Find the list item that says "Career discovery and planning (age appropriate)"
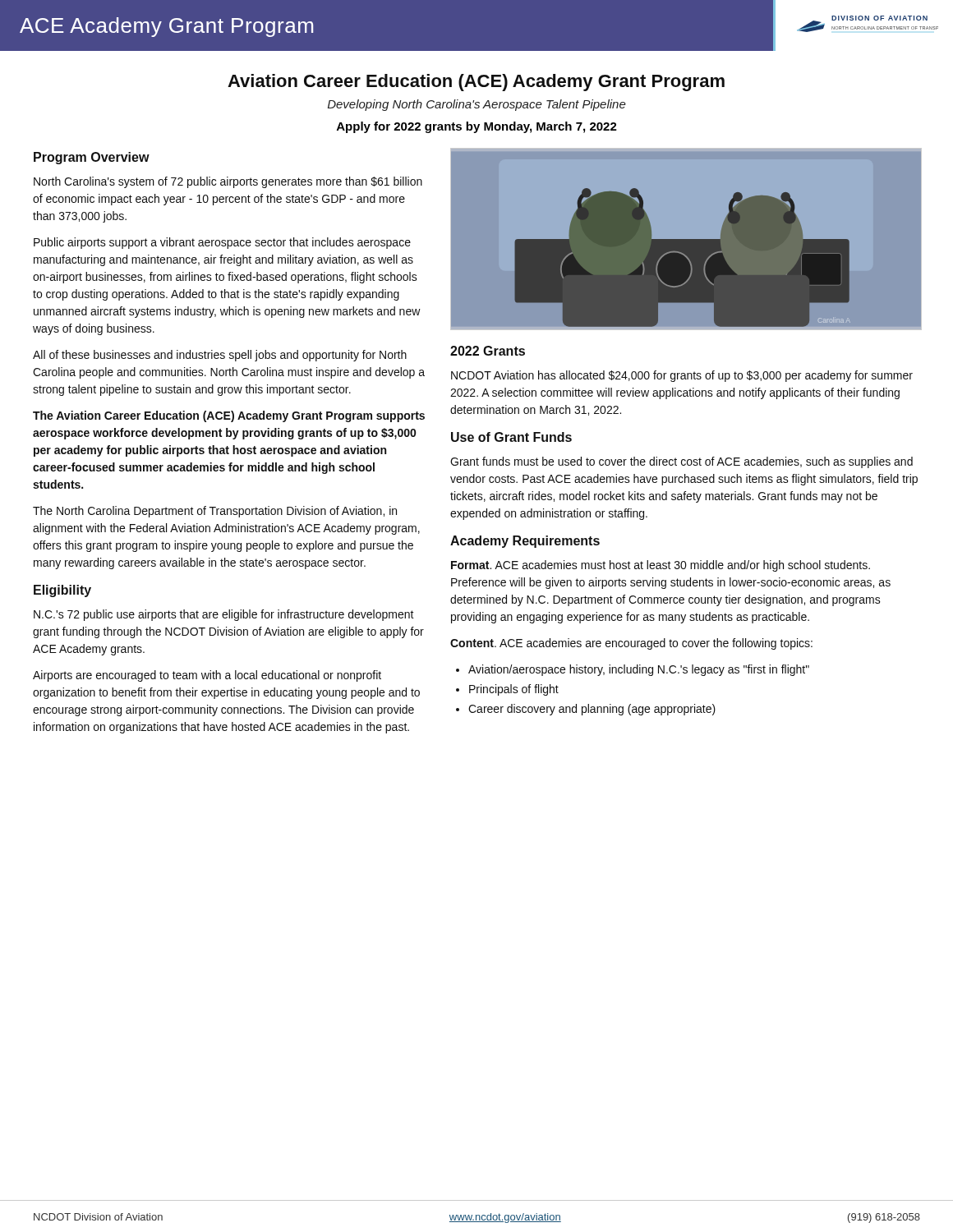 pos(685,709)
